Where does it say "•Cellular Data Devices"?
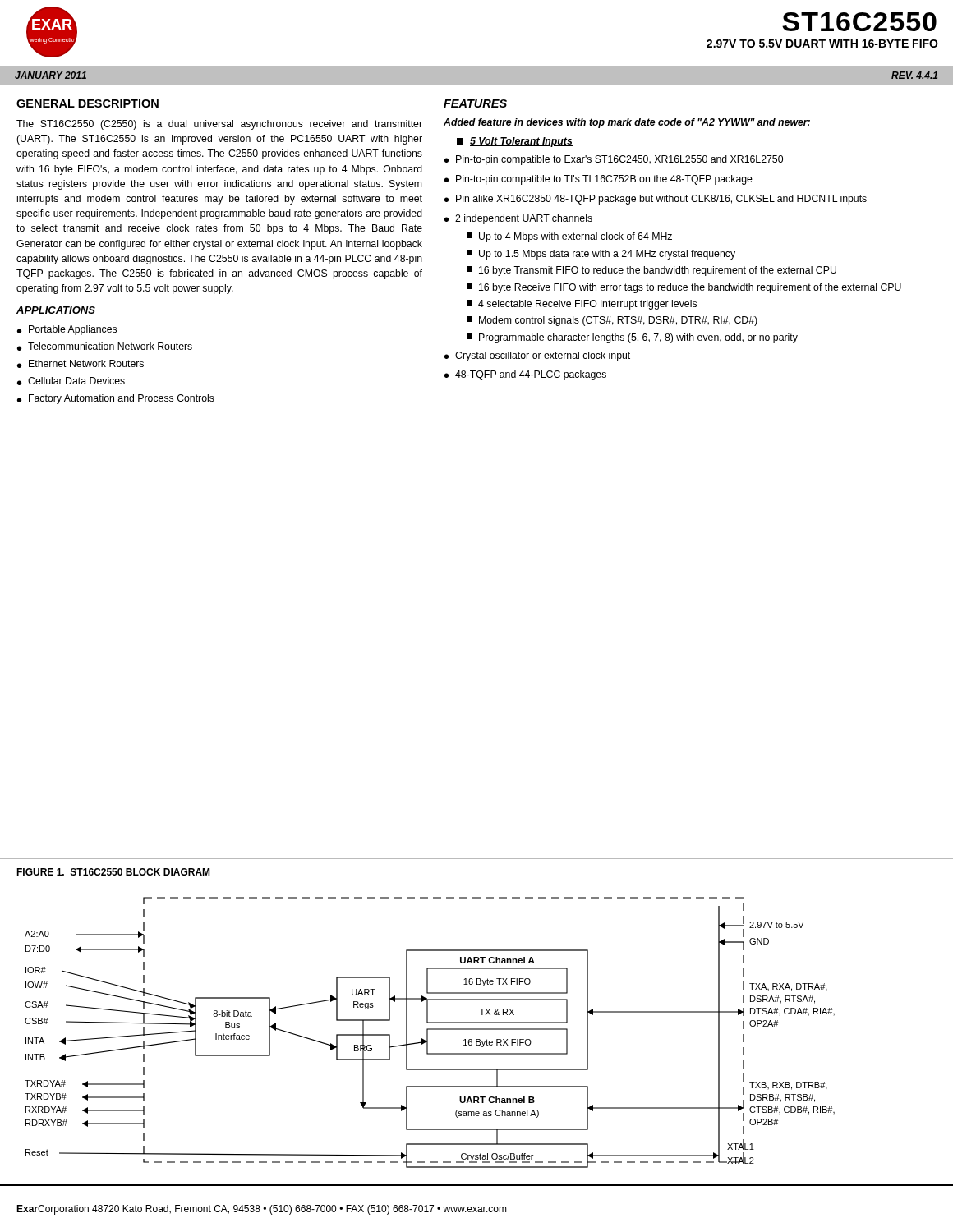Image resolution: width=953 pixels, height=1232 pixels. tap(71, 382)
